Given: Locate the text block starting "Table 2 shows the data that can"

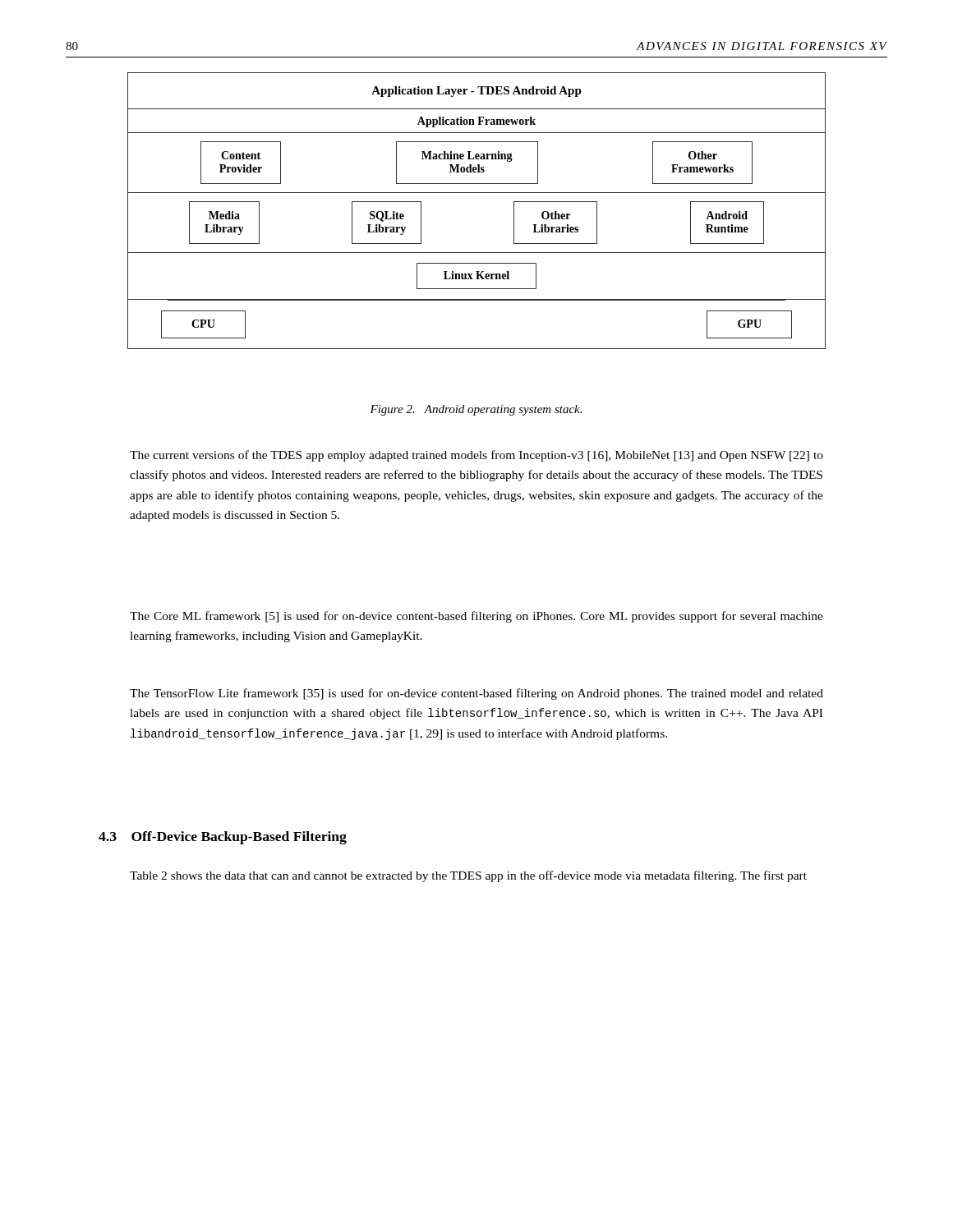Looking at the screenshot, I should pos(468,875).
